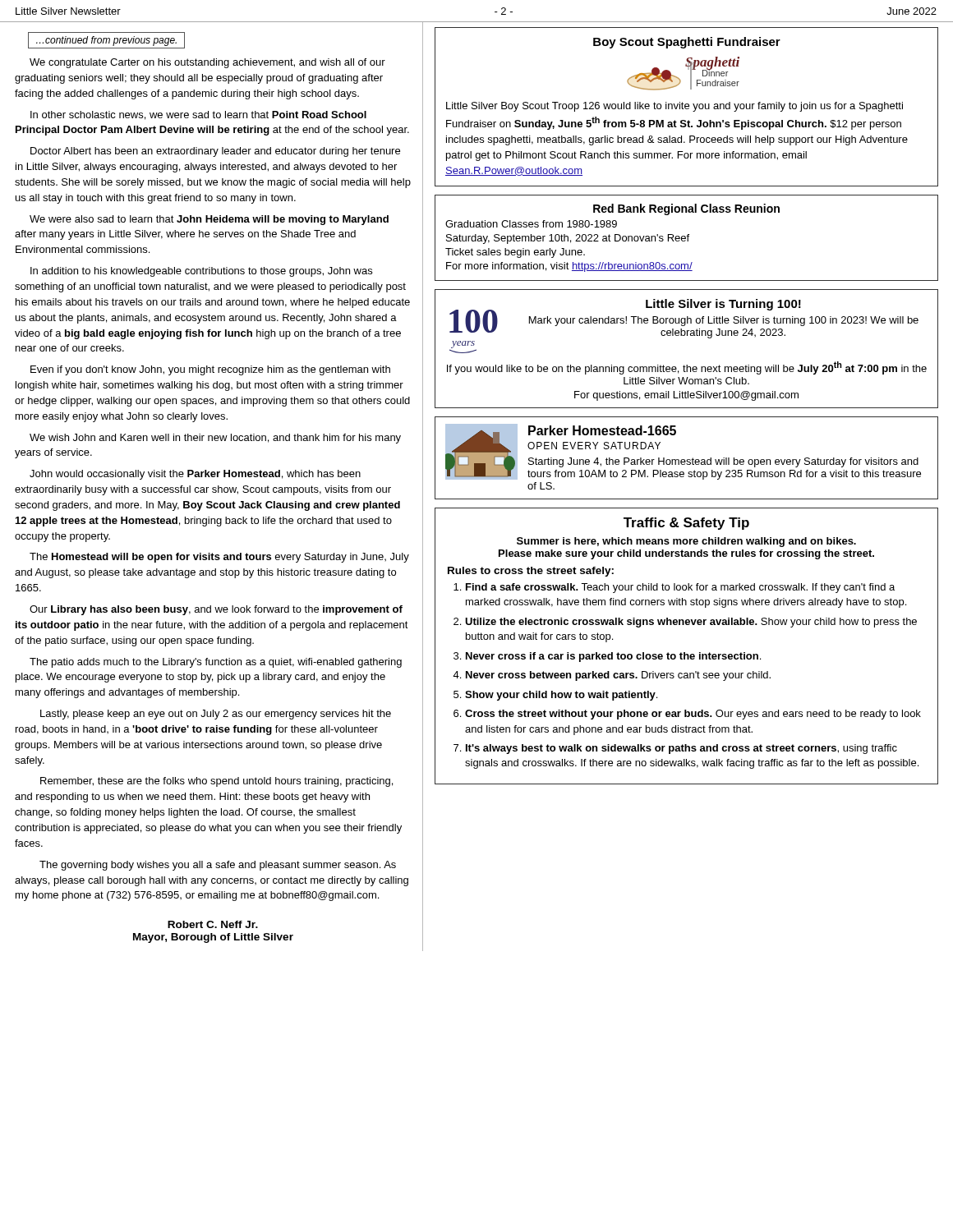Navigate to the block starting "Utilize the electronic crosswalk"
Screen dimensions: 1232x953
[691, 629]
